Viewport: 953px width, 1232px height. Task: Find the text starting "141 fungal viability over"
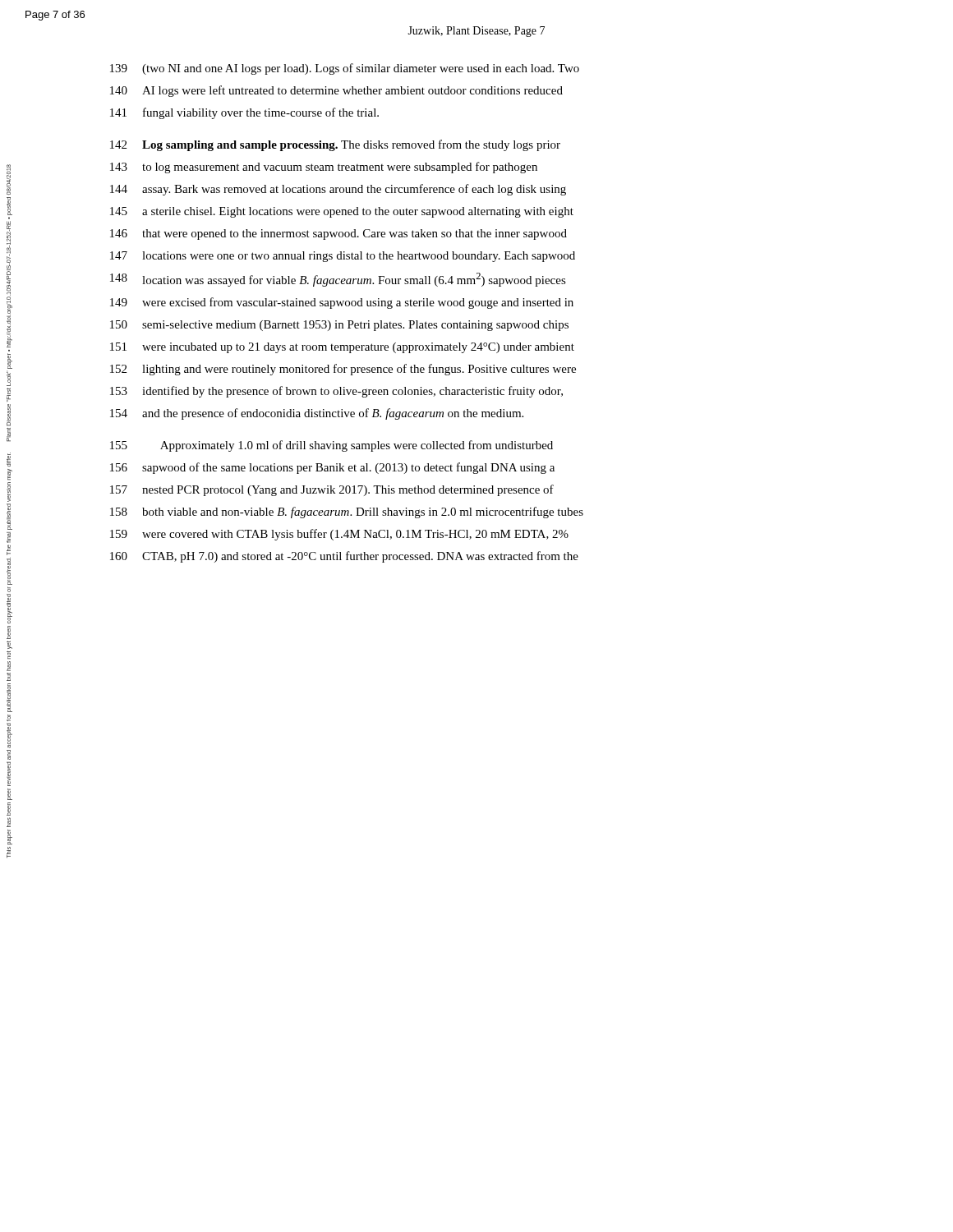pos(244,113)
